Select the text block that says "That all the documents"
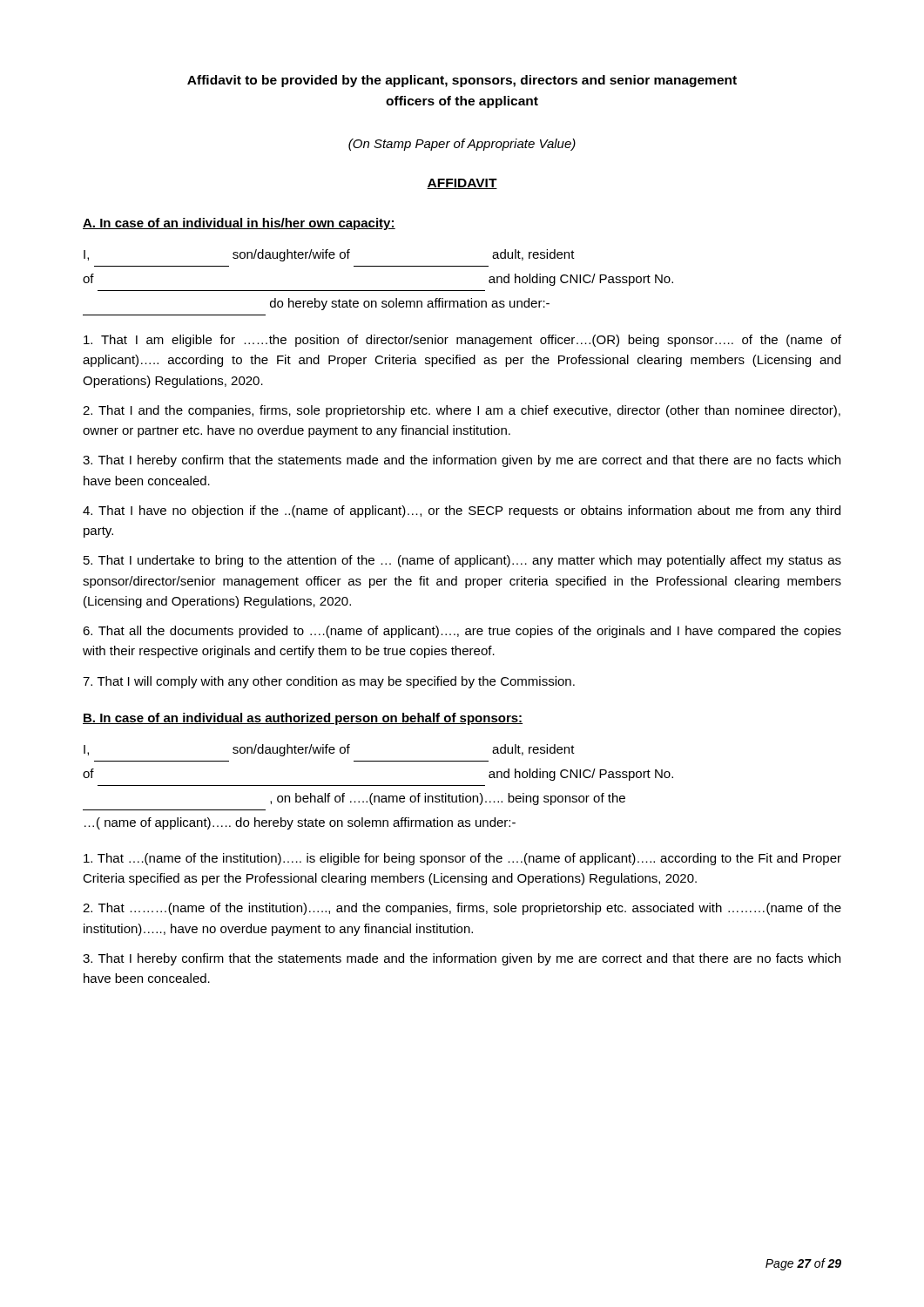The width and height of the screenshot is (924, 1307). pyautogui.click(x=462, y=641)
